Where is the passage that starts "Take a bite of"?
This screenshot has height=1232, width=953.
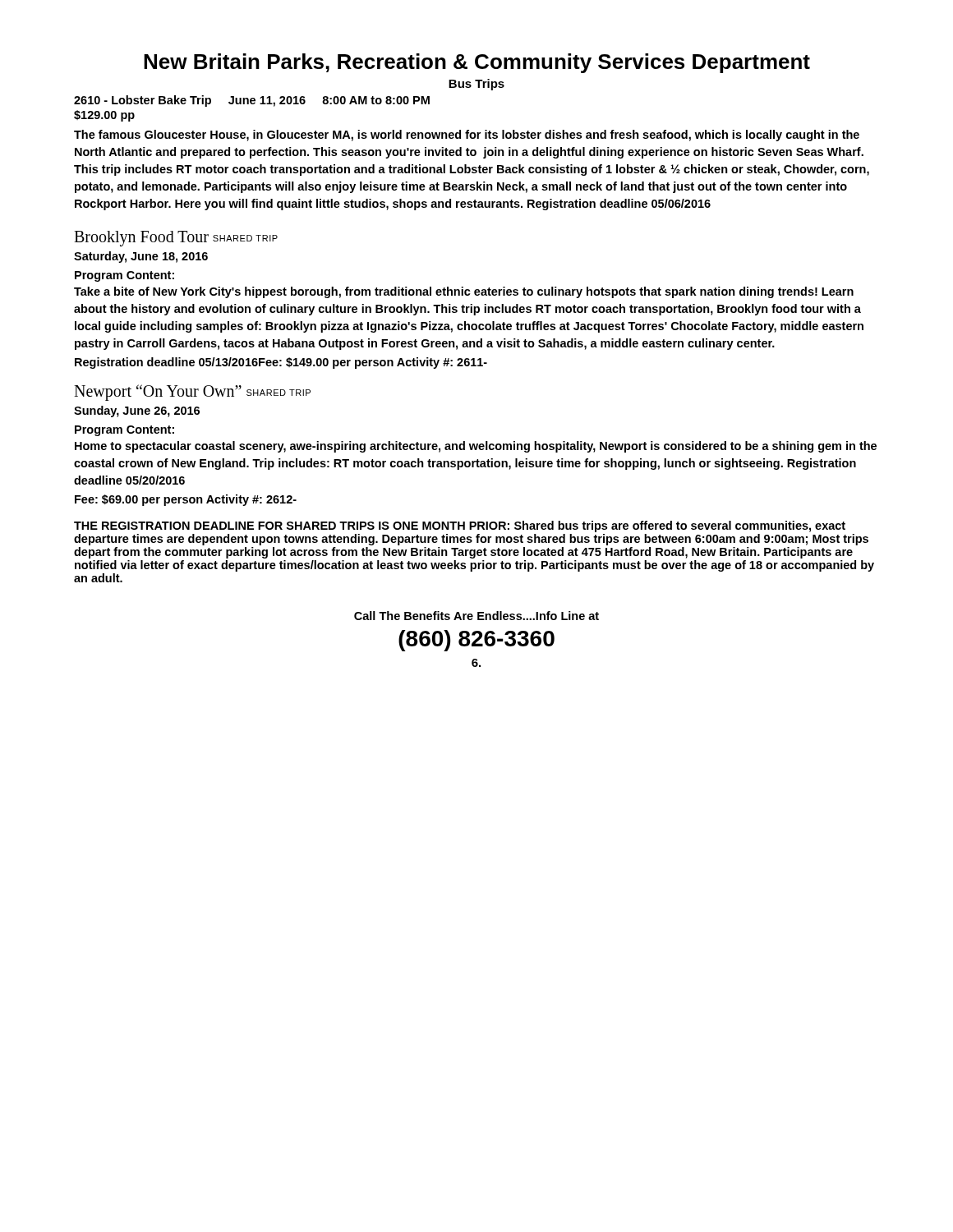coord(469,318)
